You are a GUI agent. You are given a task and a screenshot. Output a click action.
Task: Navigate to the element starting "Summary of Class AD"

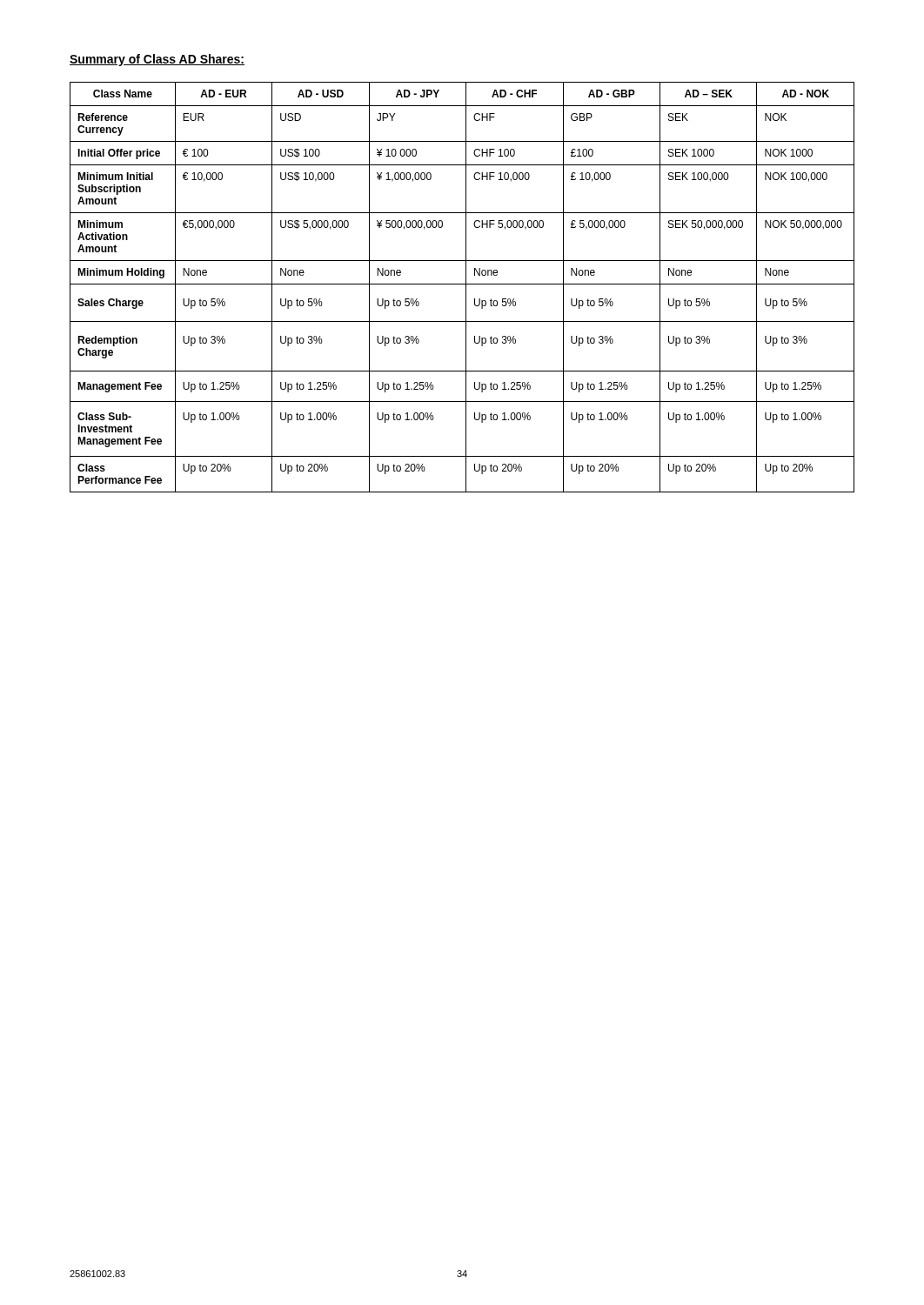(x=157, y=59)
